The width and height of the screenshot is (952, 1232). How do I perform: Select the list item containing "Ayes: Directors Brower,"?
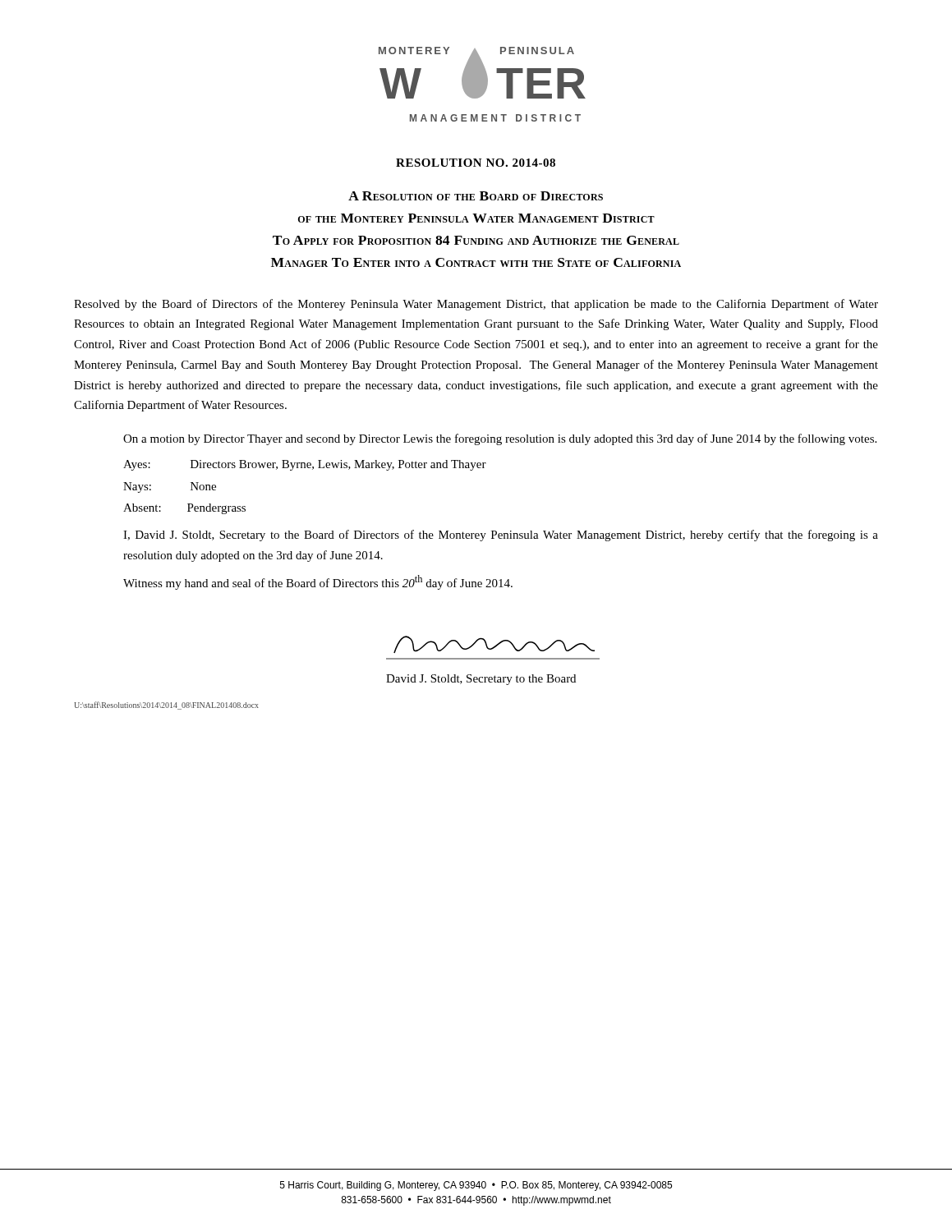click(304, 464)
